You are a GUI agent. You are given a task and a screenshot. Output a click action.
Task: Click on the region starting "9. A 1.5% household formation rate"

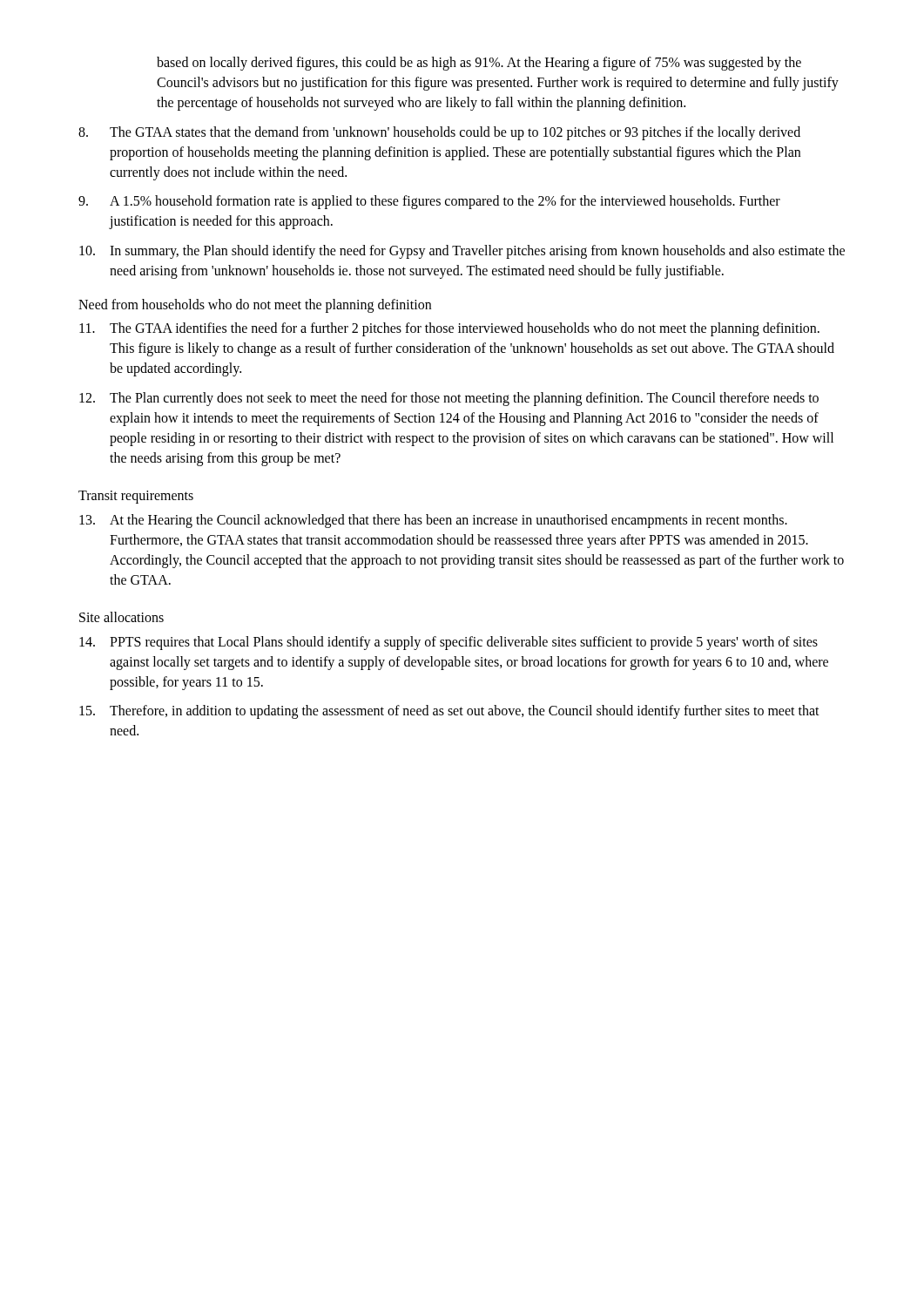click(x=462, y=211)
